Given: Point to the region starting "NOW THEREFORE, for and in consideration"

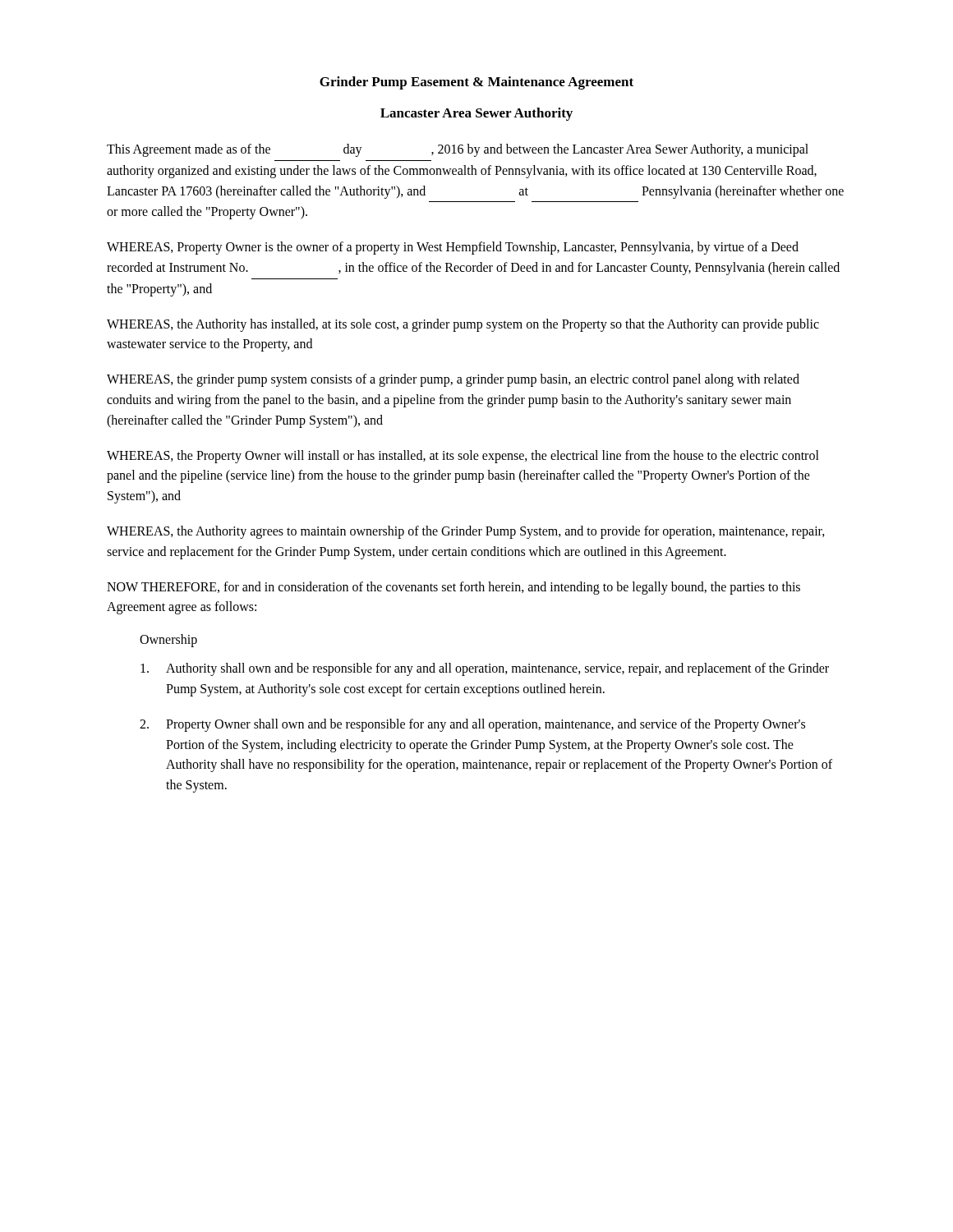Looking at the screenshot, I should [x=454, y=597].
